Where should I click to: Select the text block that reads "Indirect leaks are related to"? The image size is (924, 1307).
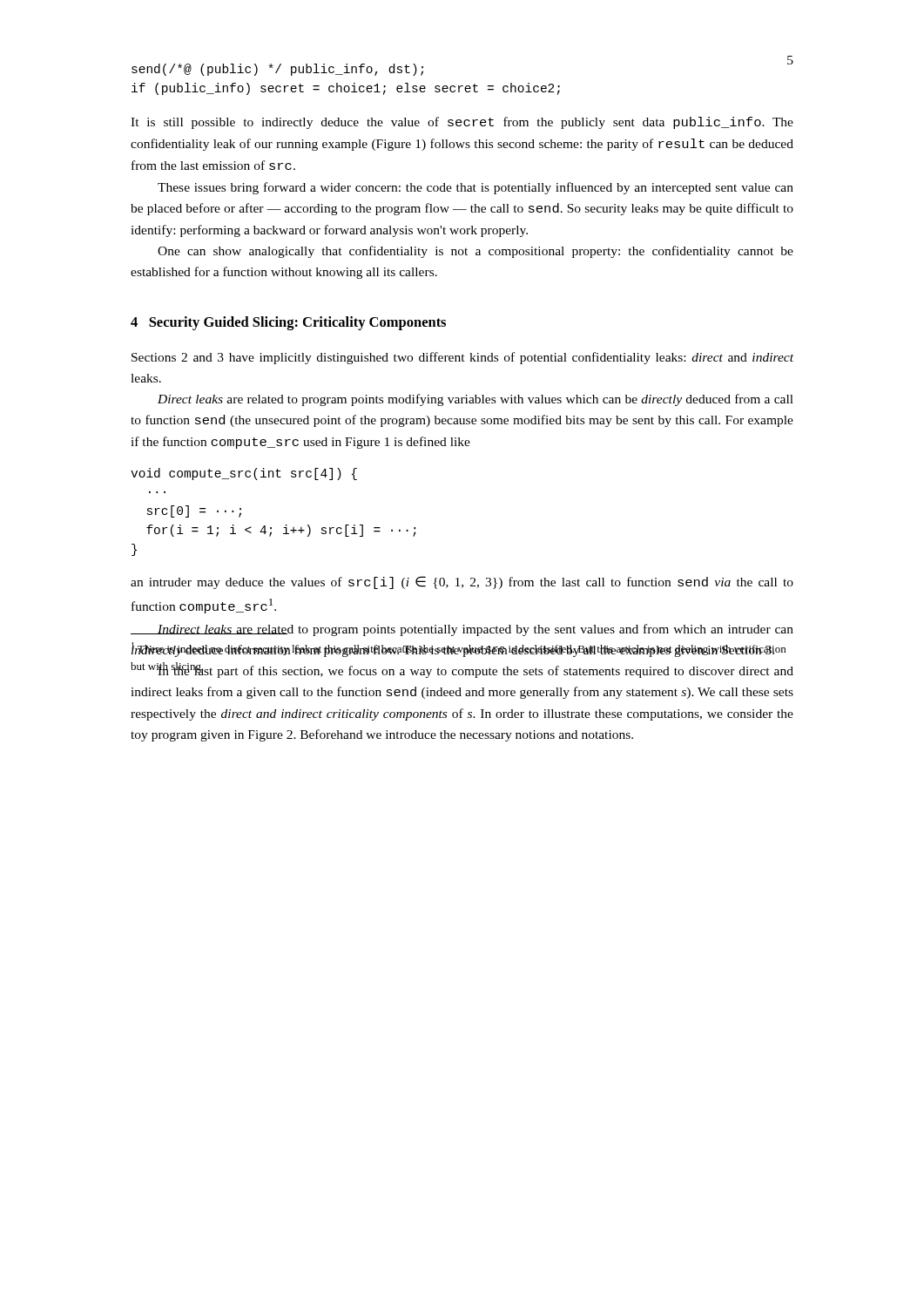462,639
